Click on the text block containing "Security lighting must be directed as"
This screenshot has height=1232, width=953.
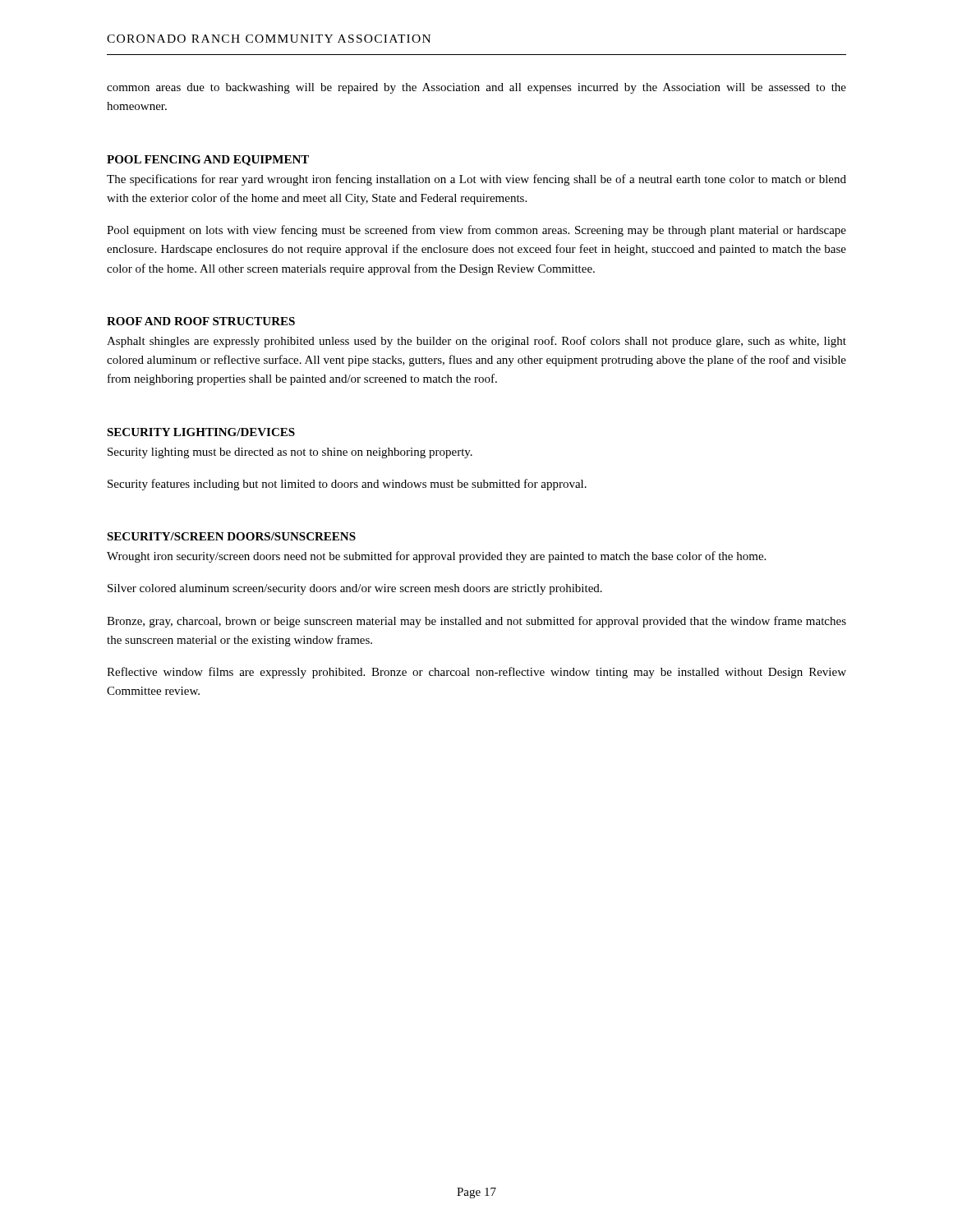point(290,451)
